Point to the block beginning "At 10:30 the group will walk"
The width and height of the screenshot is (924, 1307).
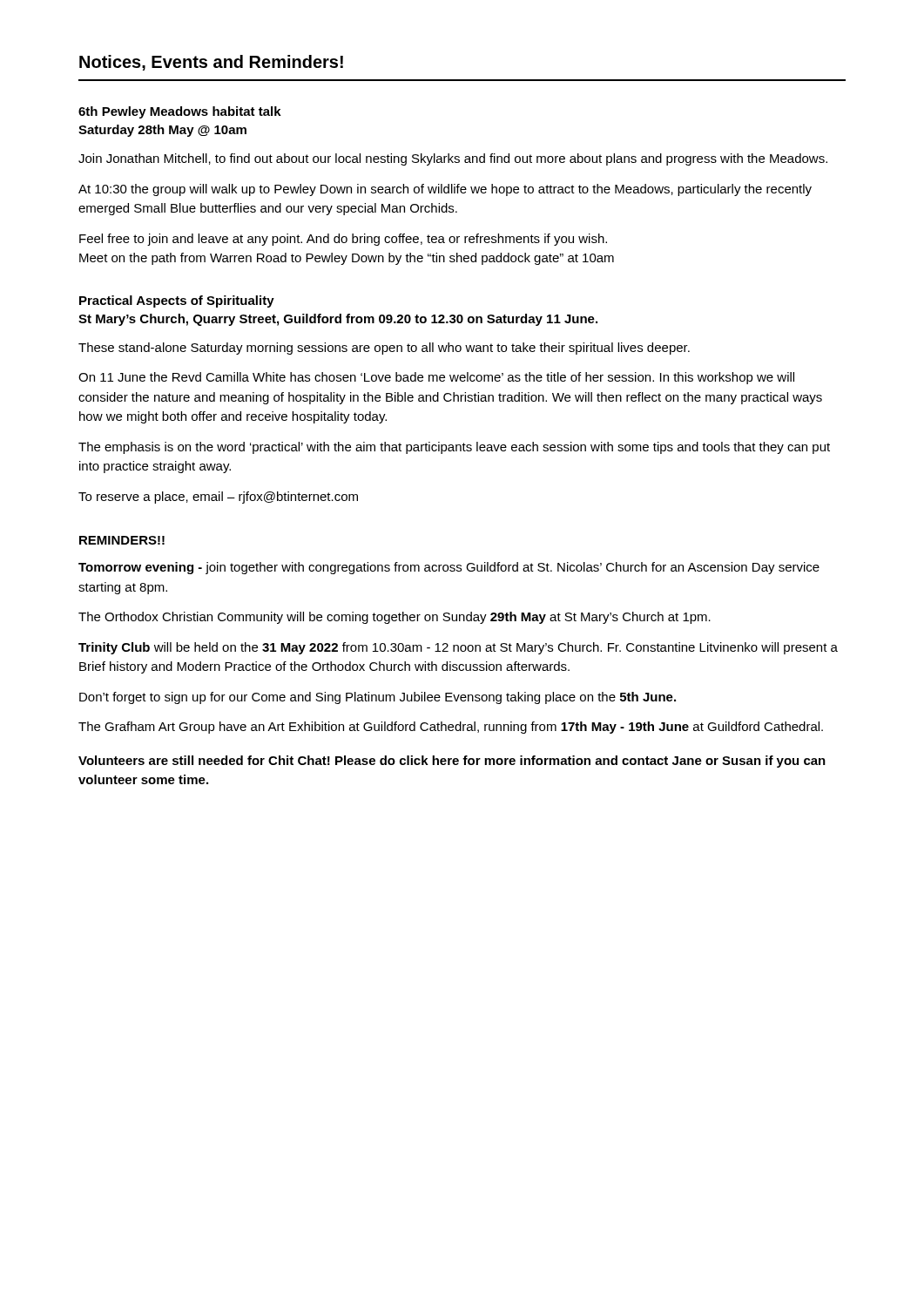coord(445,198)
